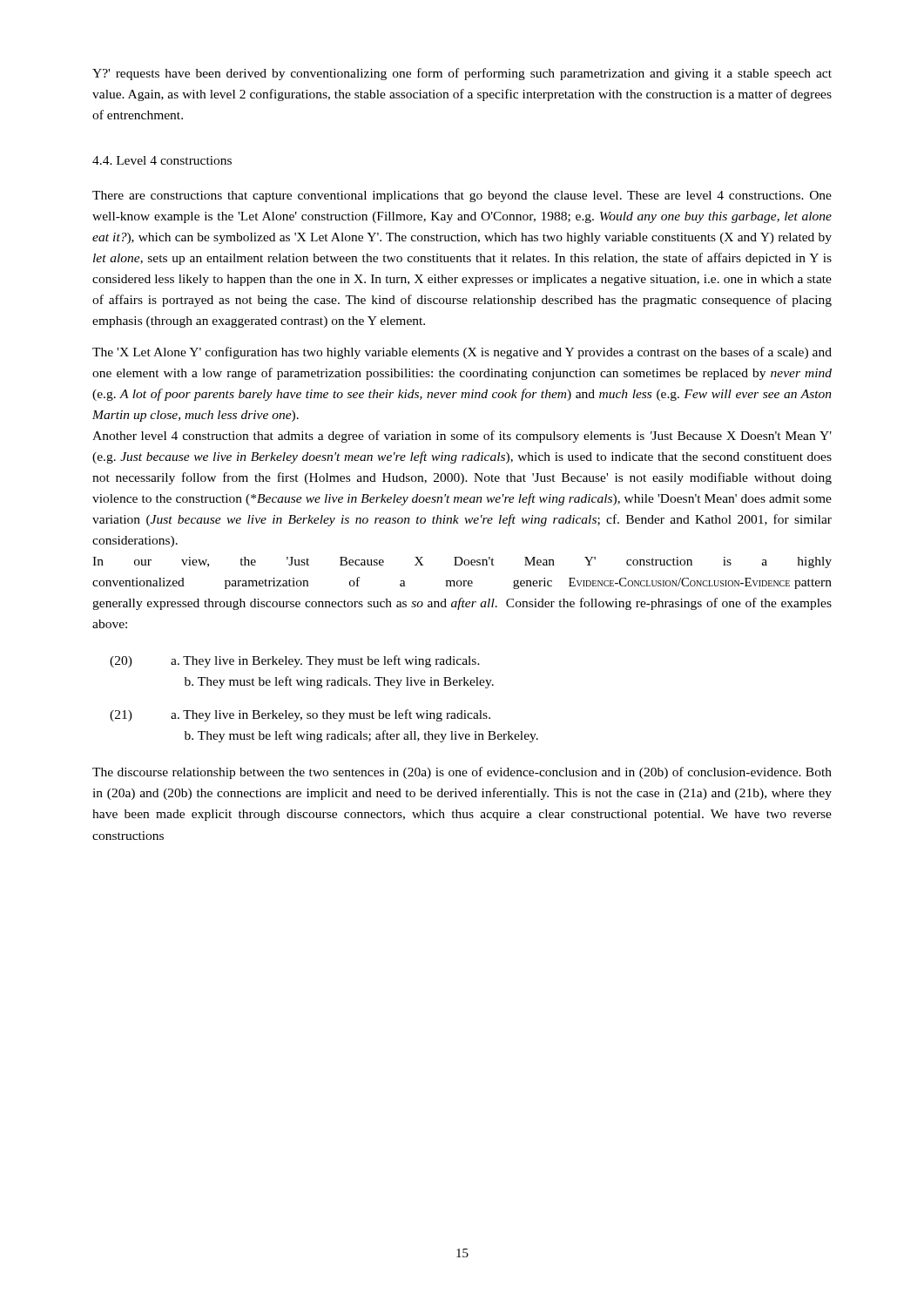Click on the text block containing "The 'X Let Alone Y' configuration has"
The height and width of the screenshot is (1307, 924).
(x=462, y=383)
